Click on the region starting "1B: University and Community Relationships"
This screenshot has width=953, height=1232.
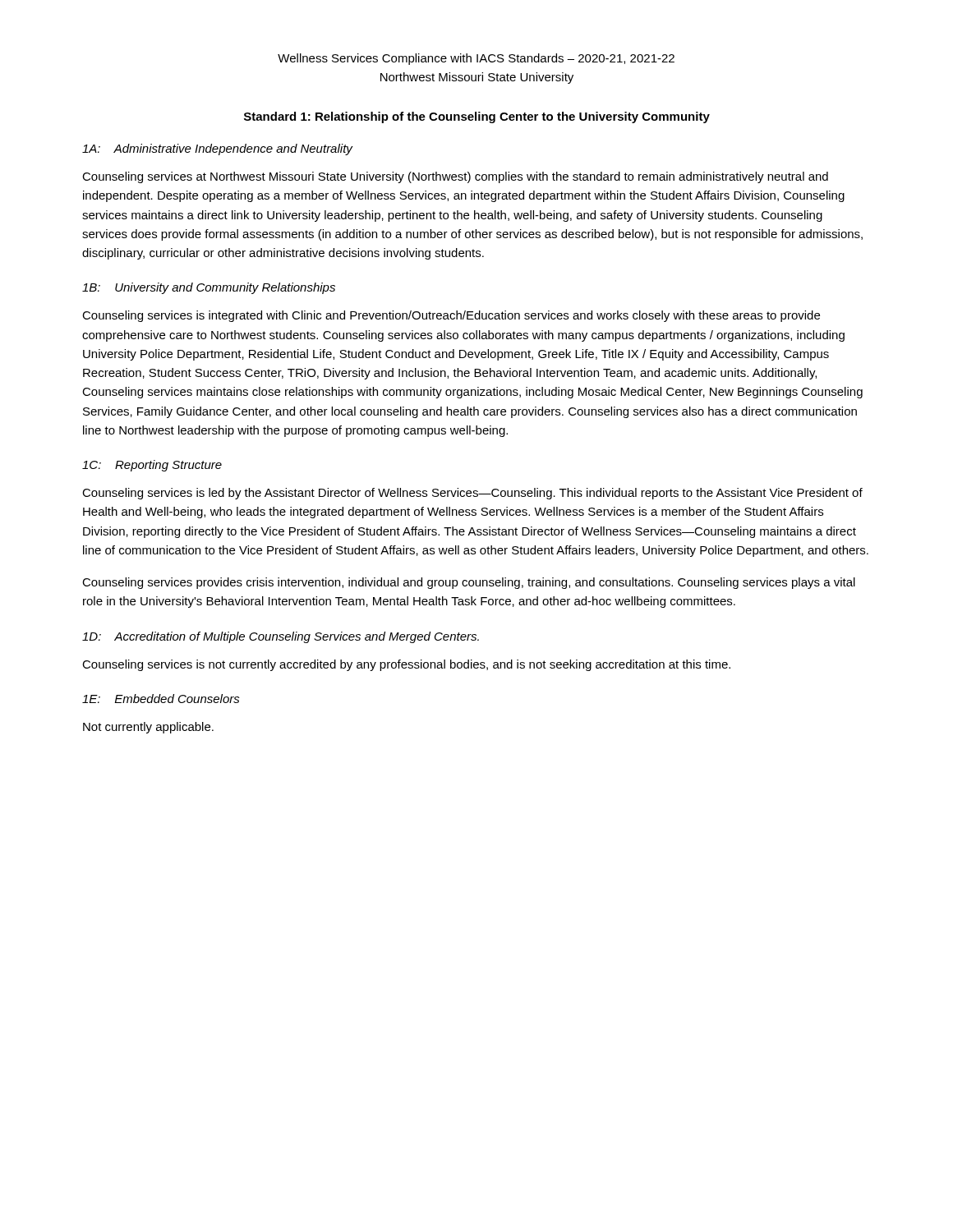pos(209,287)
